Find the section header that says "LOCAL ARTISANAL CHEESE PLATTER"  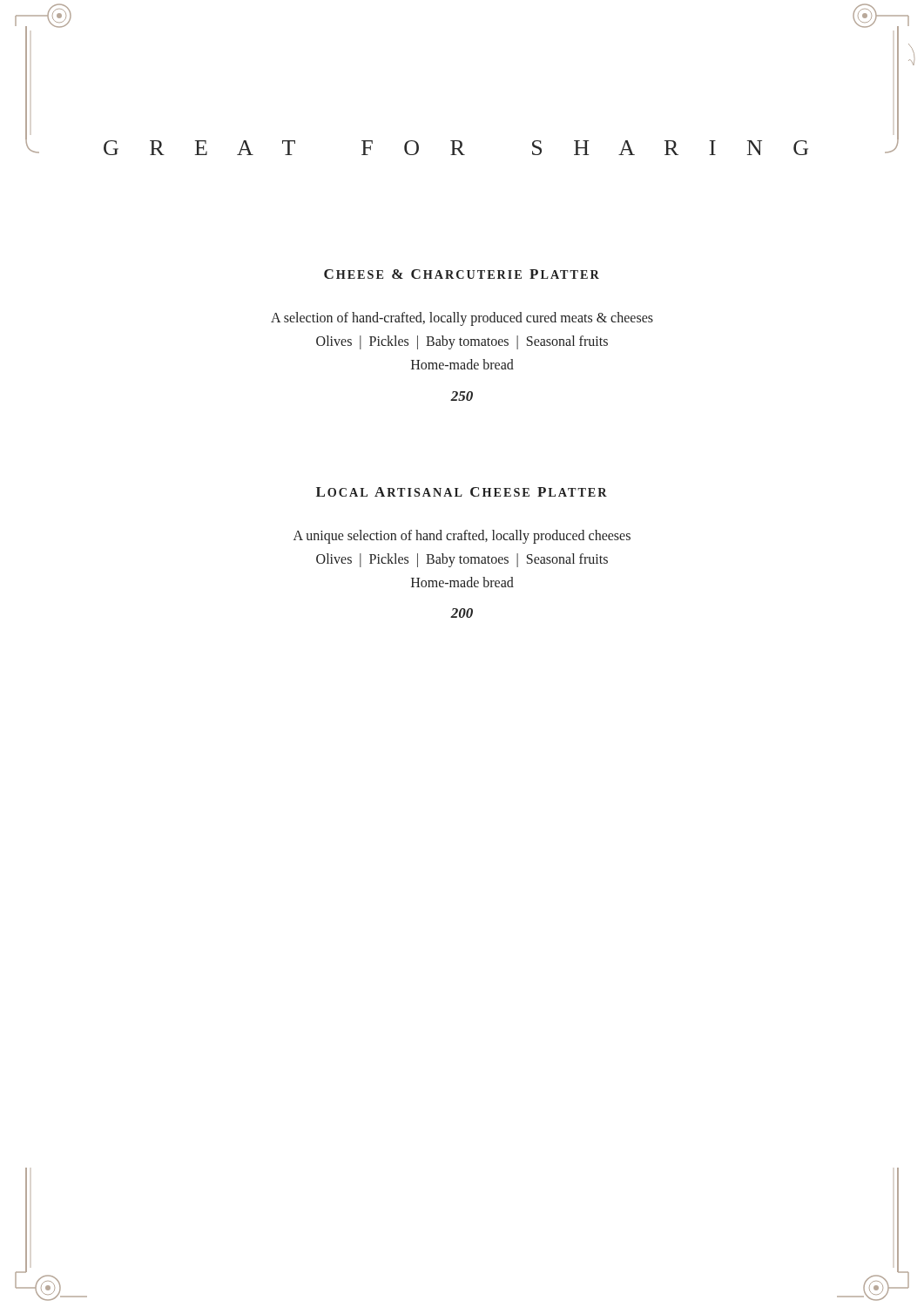click(462, 492)
